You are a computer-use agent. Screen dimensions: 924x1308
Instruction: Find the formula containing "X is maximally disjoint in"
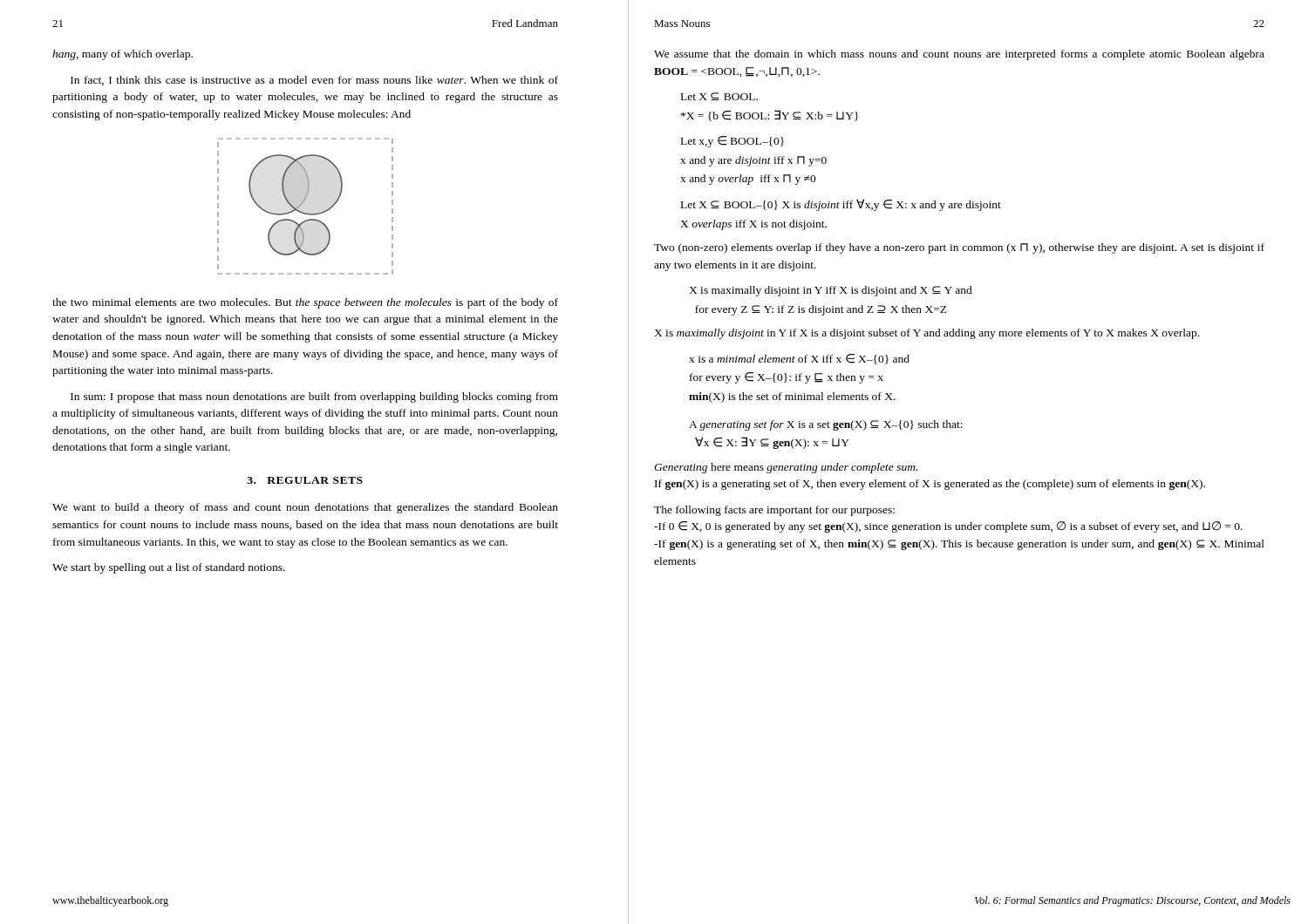tap(977, 300)
